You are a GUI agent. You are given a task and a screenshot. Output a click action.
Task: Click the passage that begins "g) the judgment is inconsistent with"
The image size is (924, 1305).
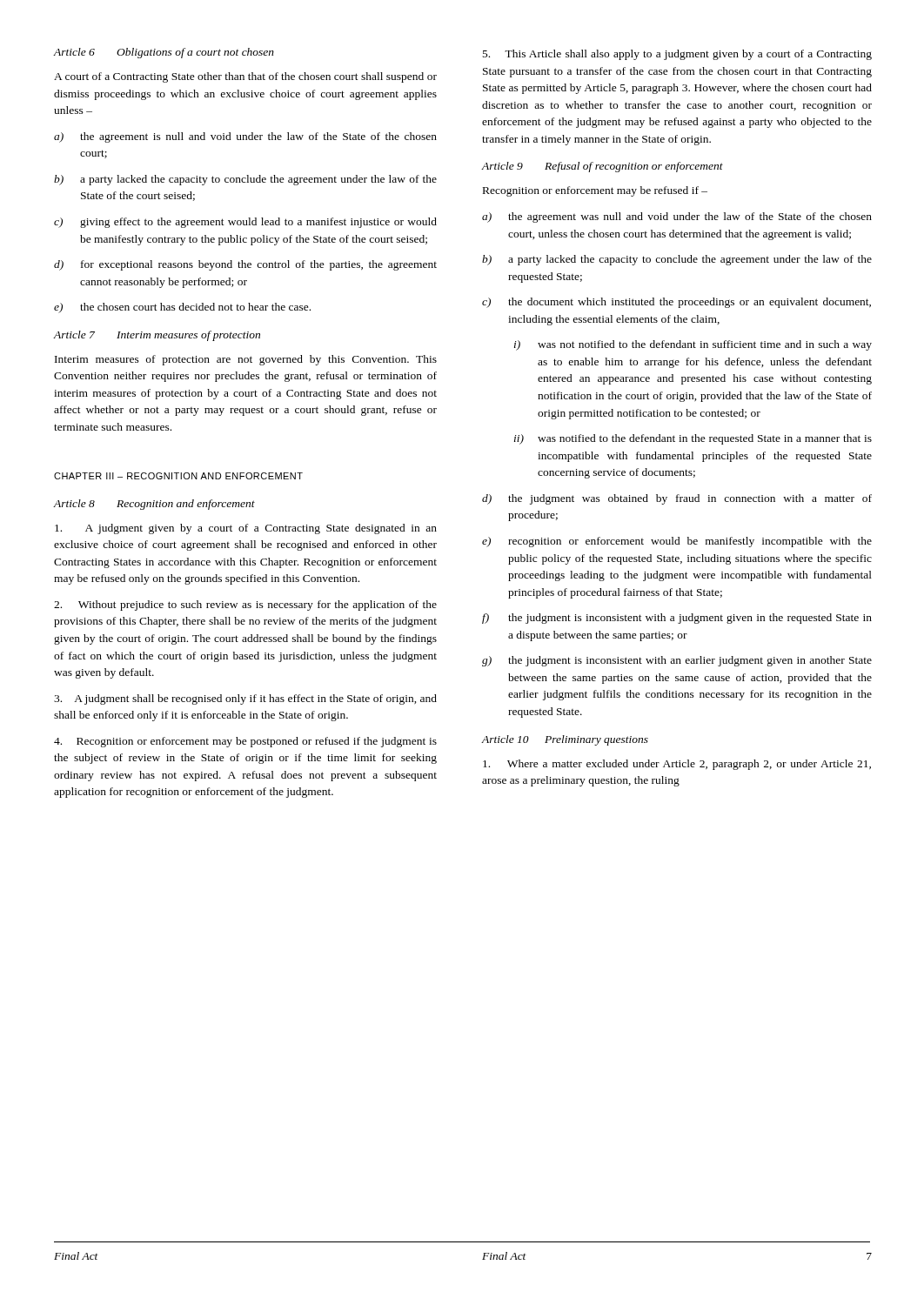coord(677,686)
